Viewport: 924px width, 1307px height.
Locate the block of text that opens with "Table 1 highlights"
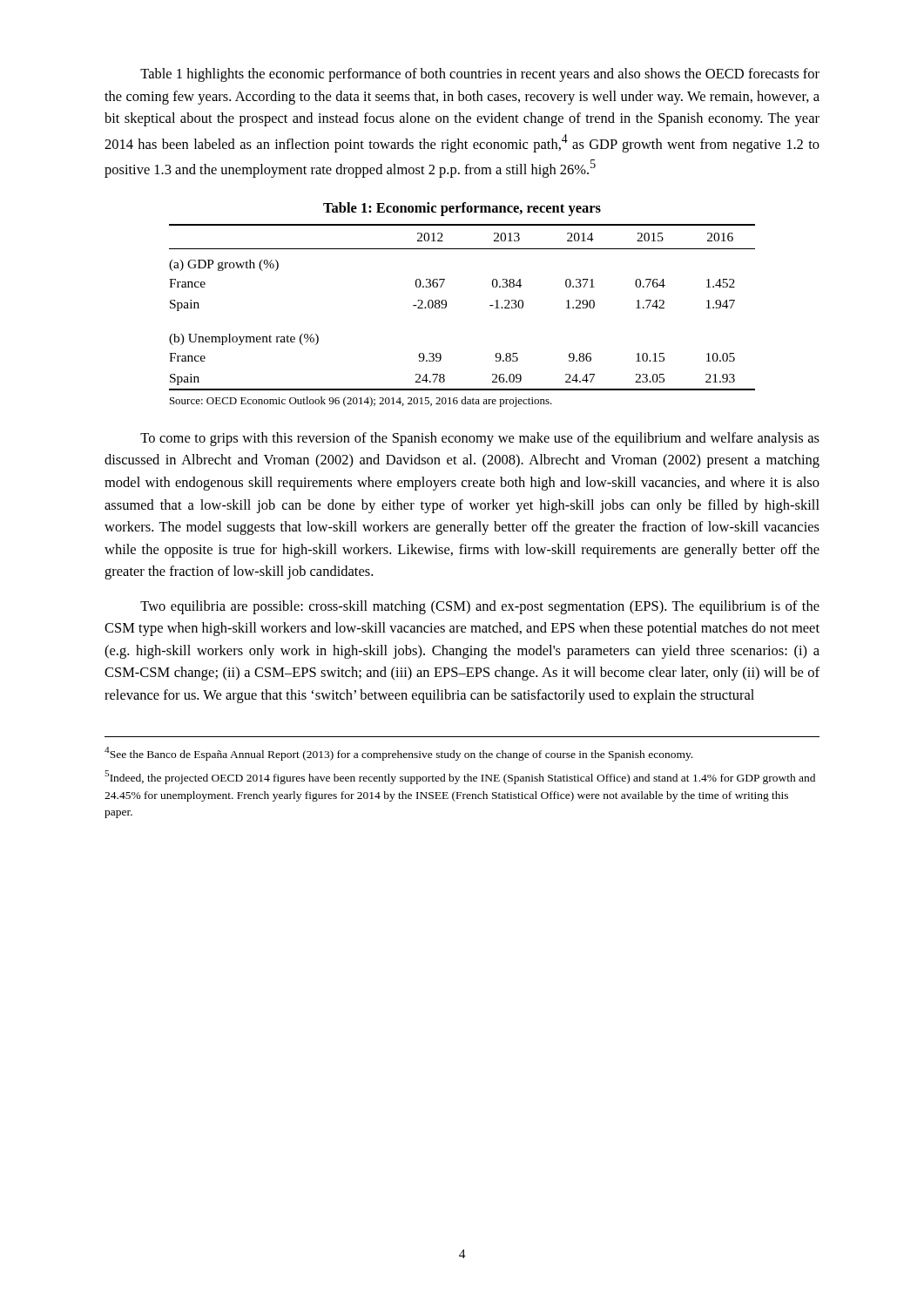pos(462,121)
